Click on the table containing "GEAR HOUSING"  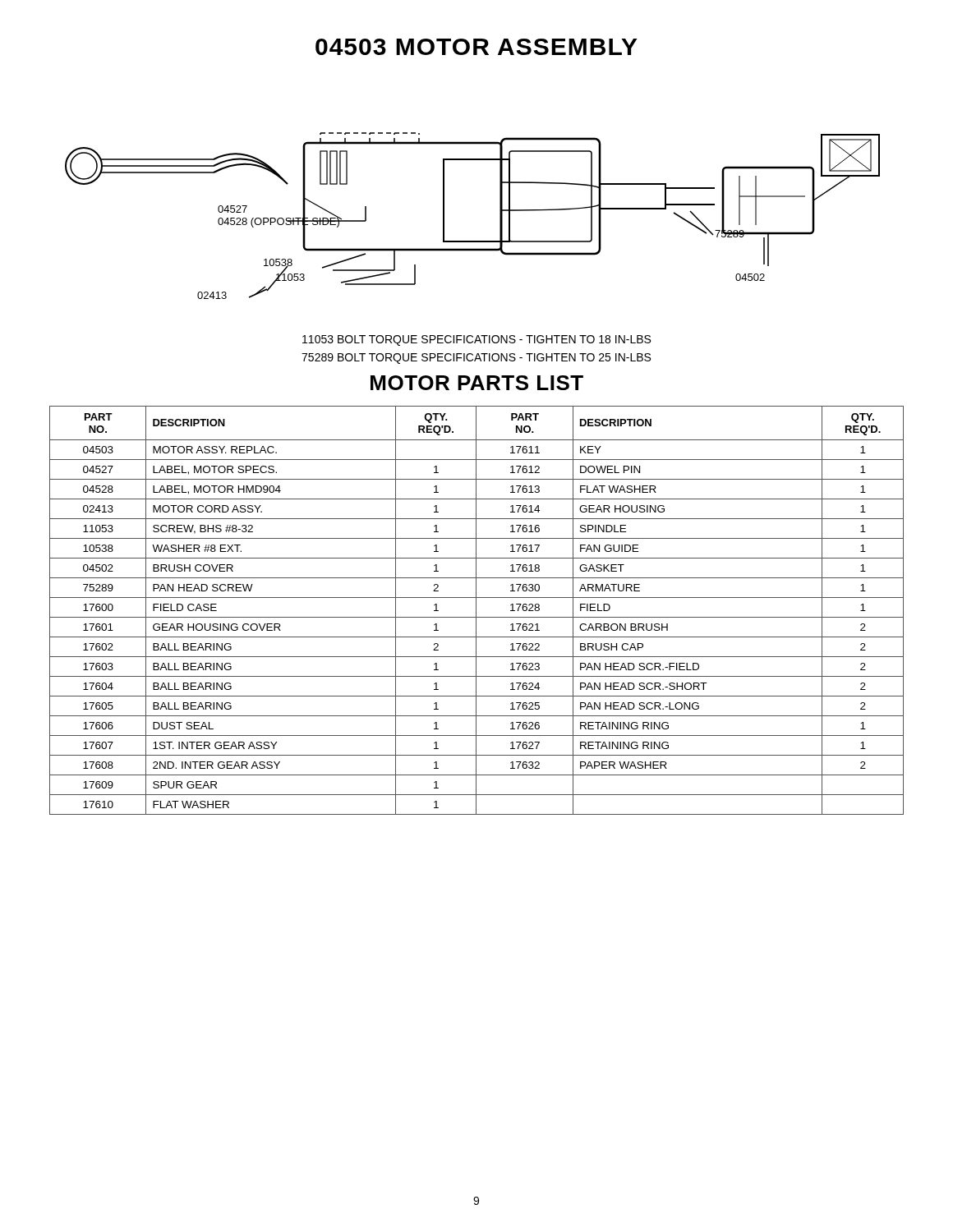476,610
